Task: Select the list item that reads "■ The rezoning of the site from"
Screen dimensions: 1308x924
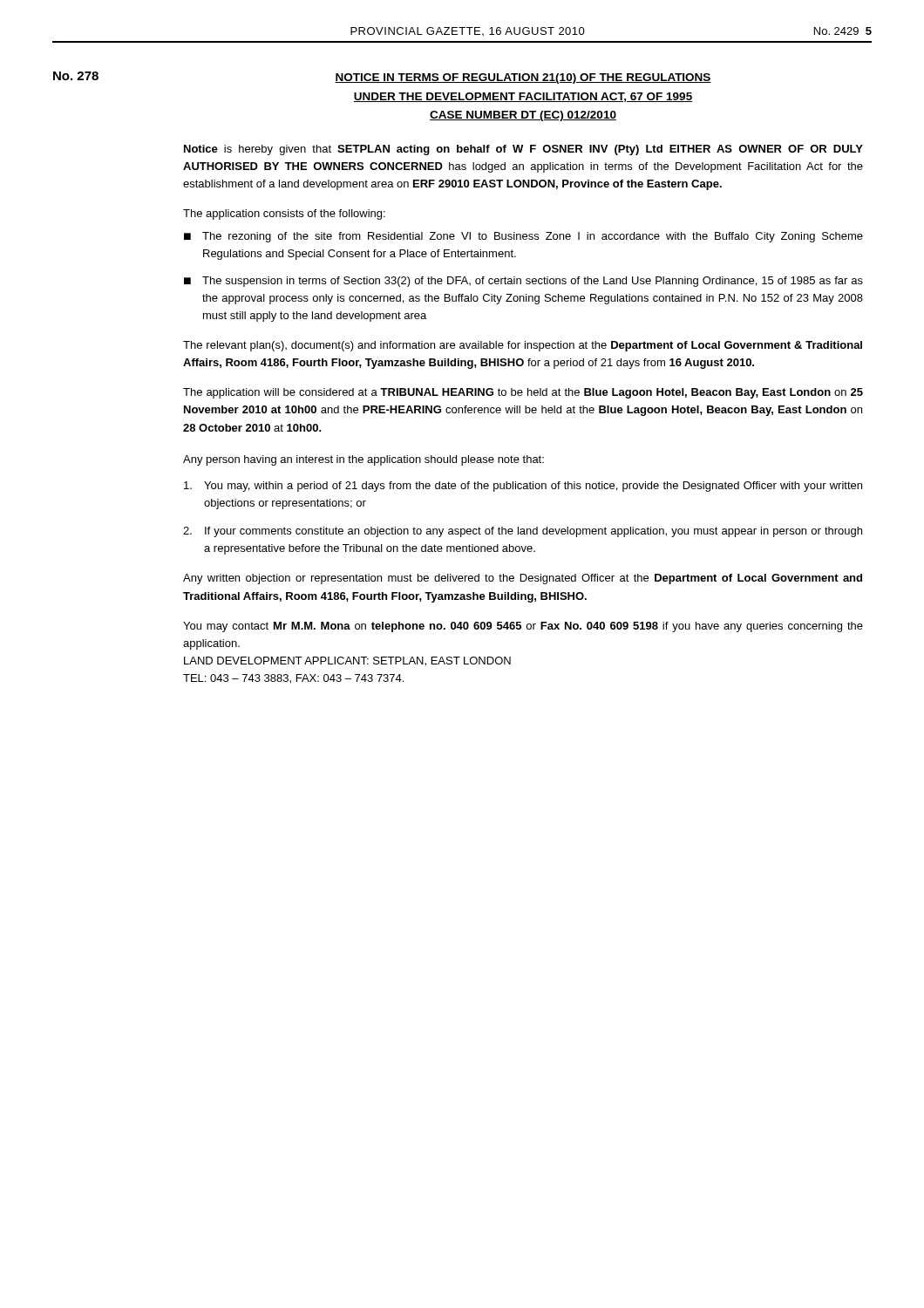Action: (523, 245)
